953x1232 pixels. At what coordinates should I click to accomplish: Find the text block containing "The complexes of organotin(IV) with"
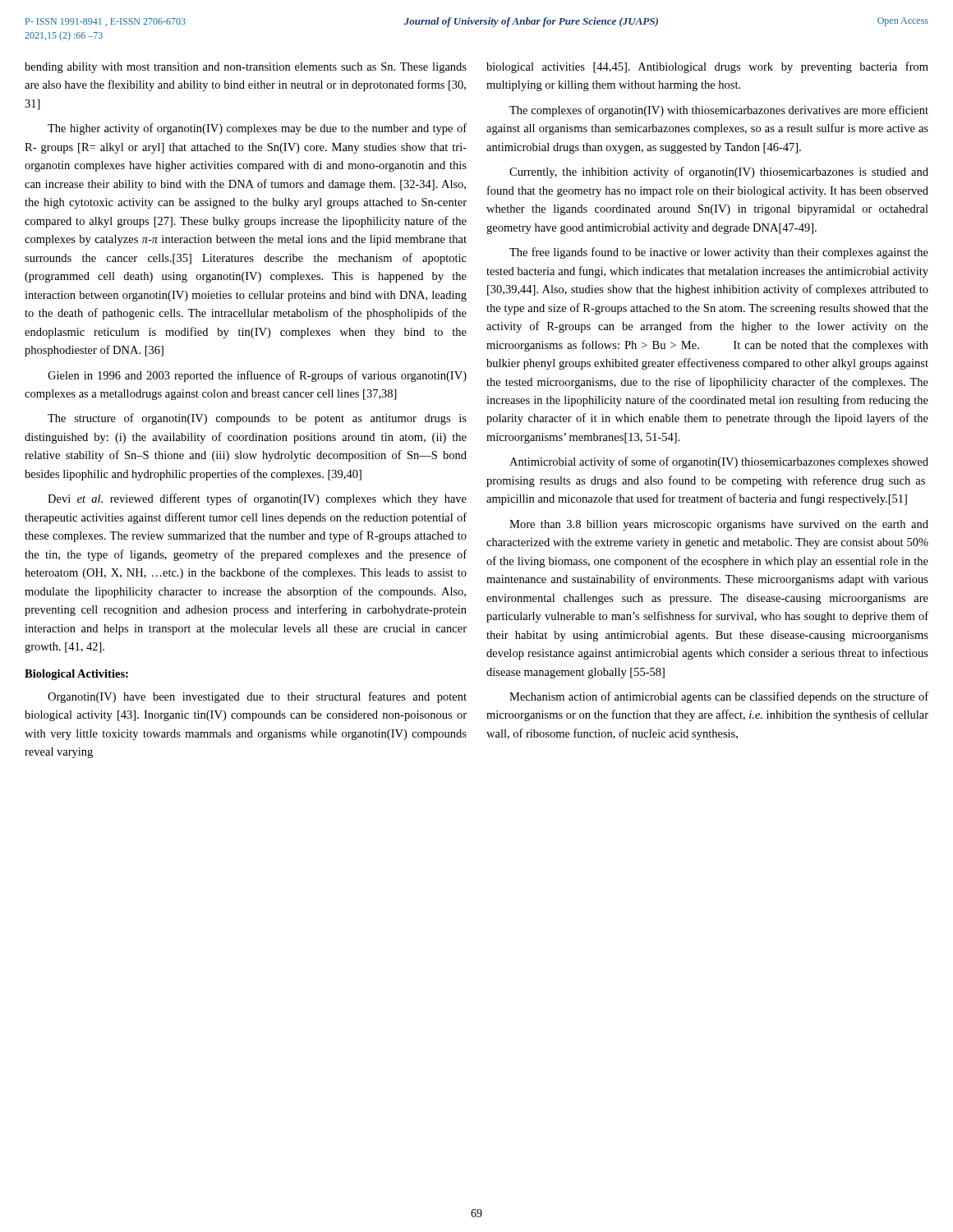pos(707,129)
